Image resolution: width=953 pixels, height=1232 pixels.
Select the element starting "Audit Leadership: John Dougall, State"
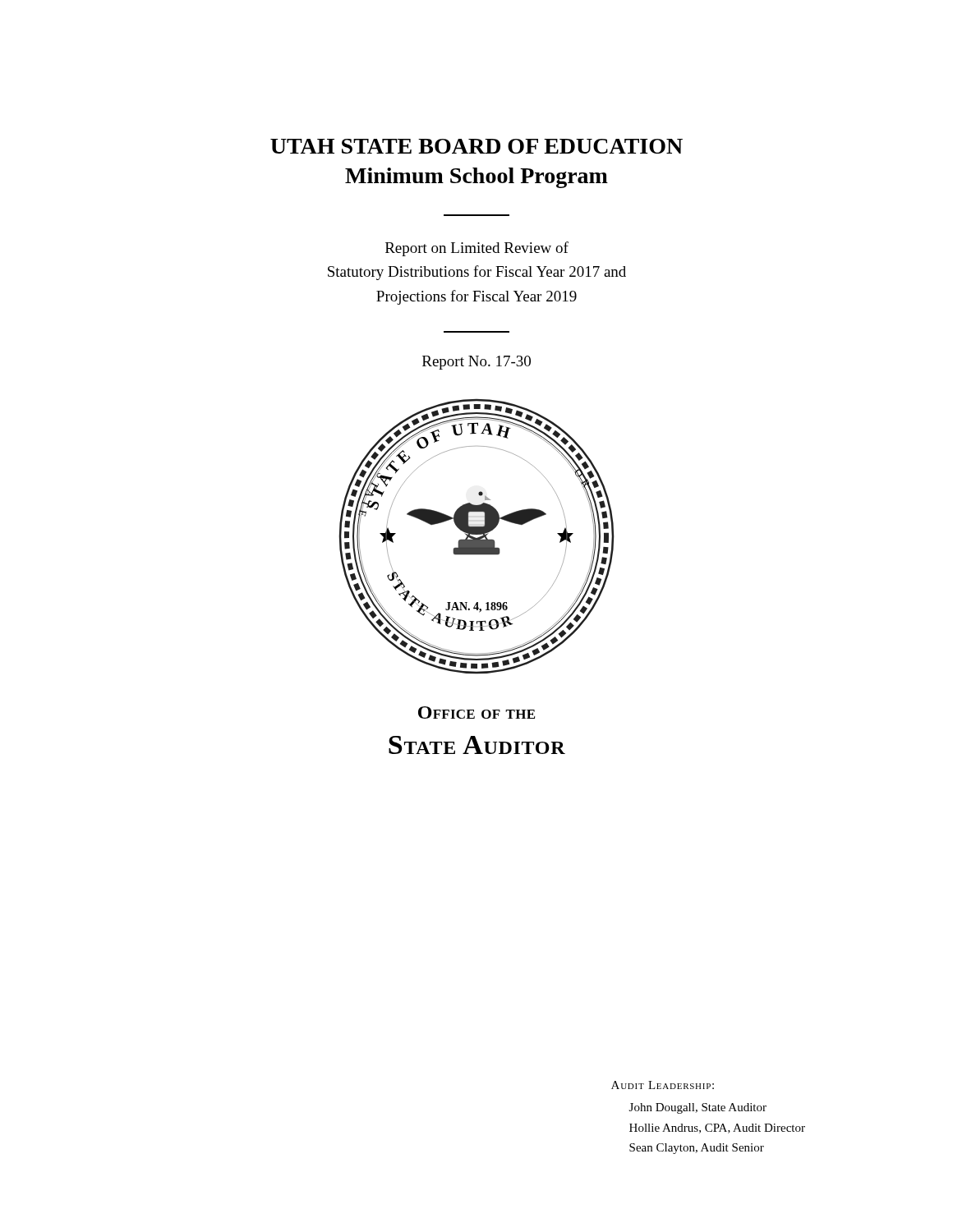click(x=708, y=1118)
